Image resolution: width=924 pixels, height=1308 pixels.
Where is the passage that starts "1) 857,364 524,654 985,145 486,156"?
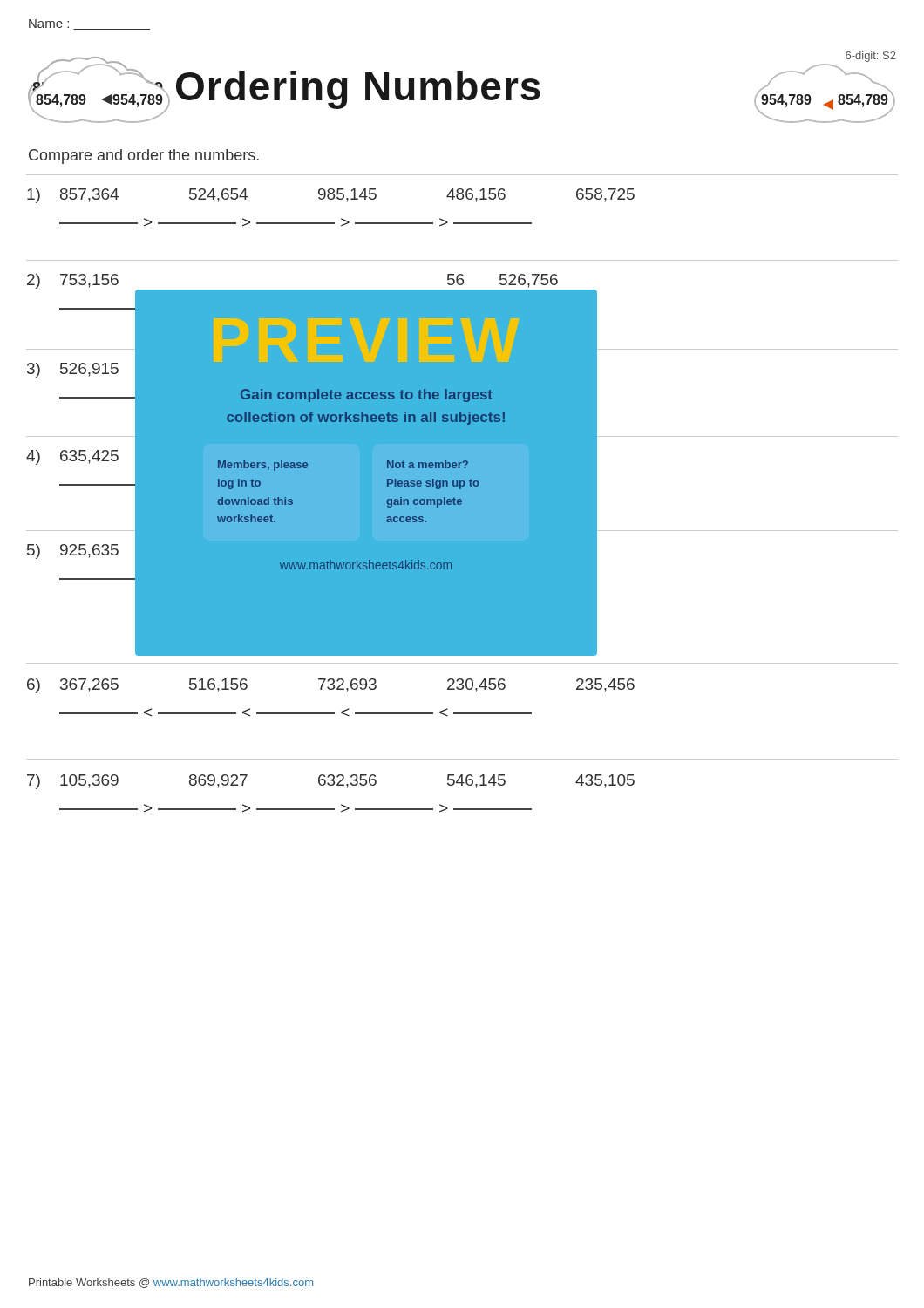point(462,208)
